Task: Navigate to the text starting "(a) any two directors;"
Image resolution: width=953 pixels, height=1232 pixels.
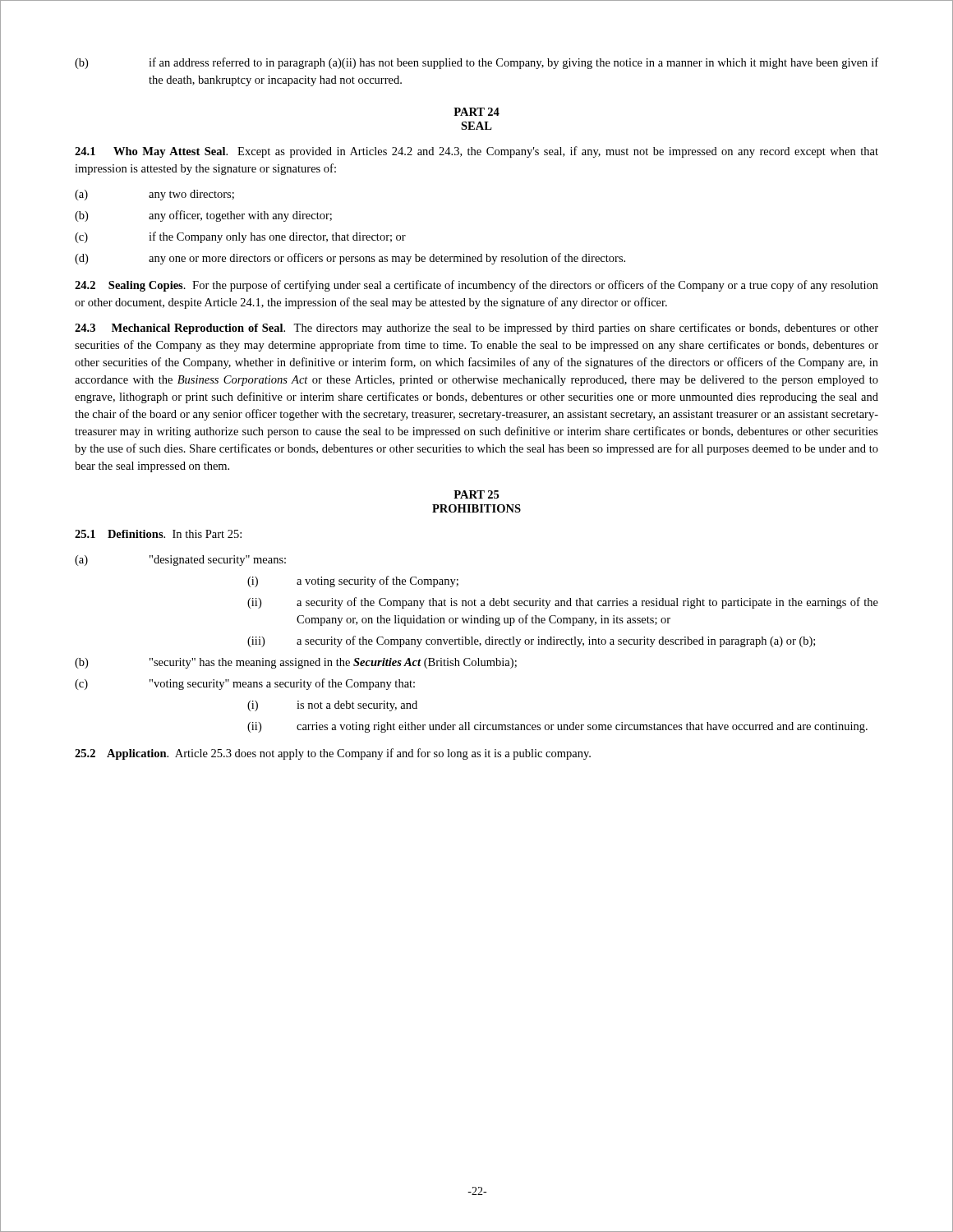Action: [x=154, y=195]
